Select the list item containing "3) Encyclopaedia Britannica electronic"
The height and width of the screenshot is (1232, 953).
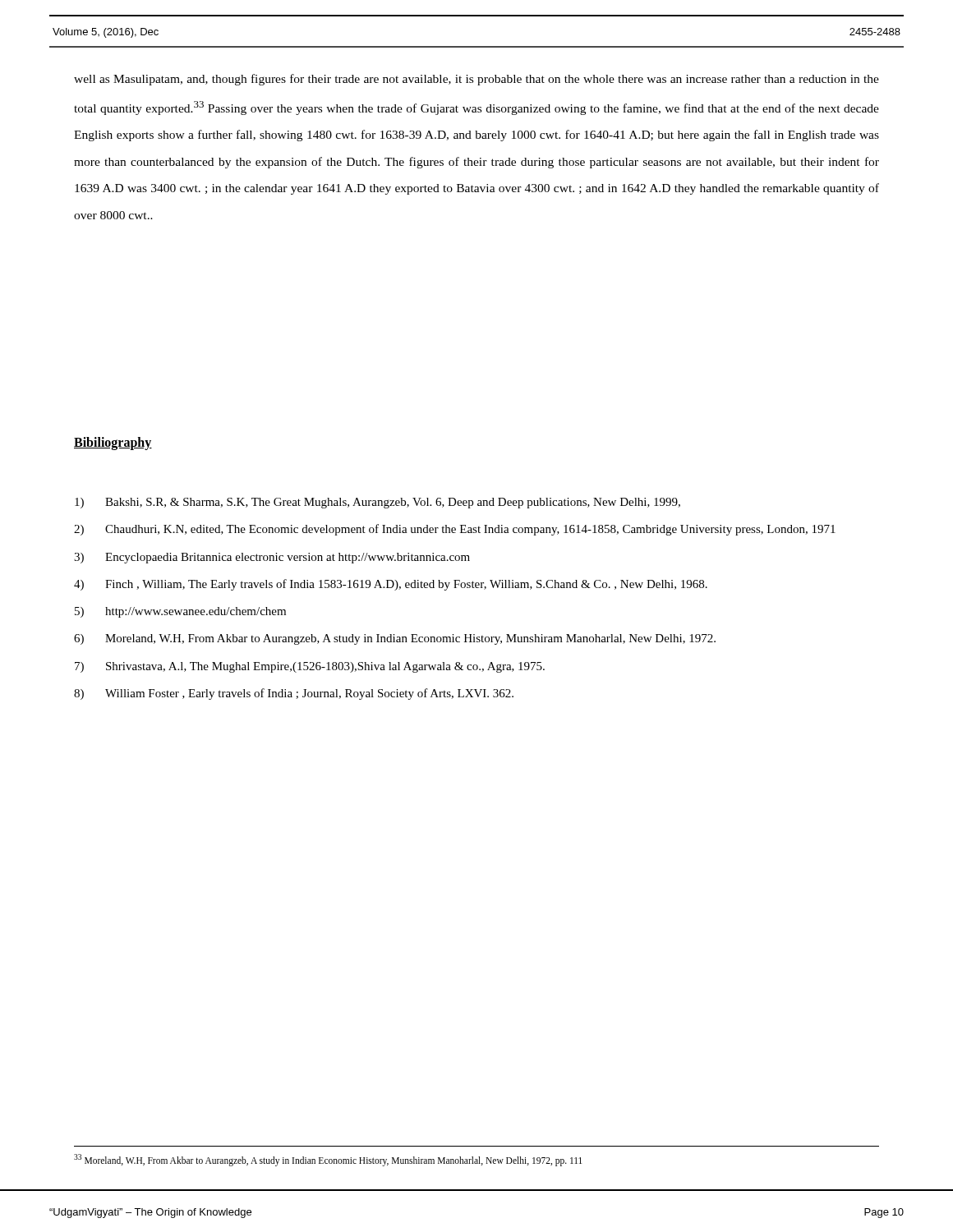(476, 557)
